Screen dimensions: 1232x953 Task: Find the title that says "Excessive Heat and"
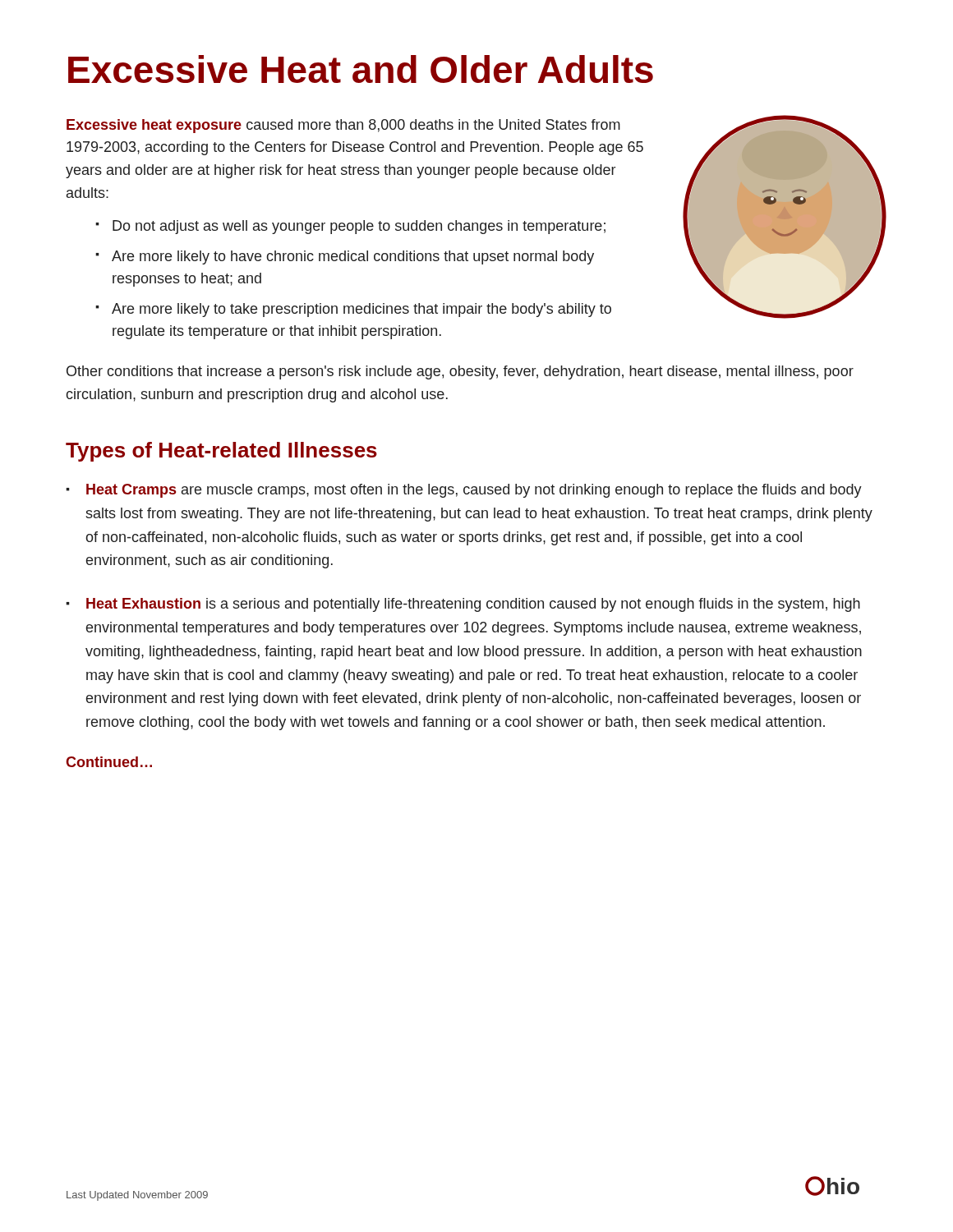pos(476,70)
